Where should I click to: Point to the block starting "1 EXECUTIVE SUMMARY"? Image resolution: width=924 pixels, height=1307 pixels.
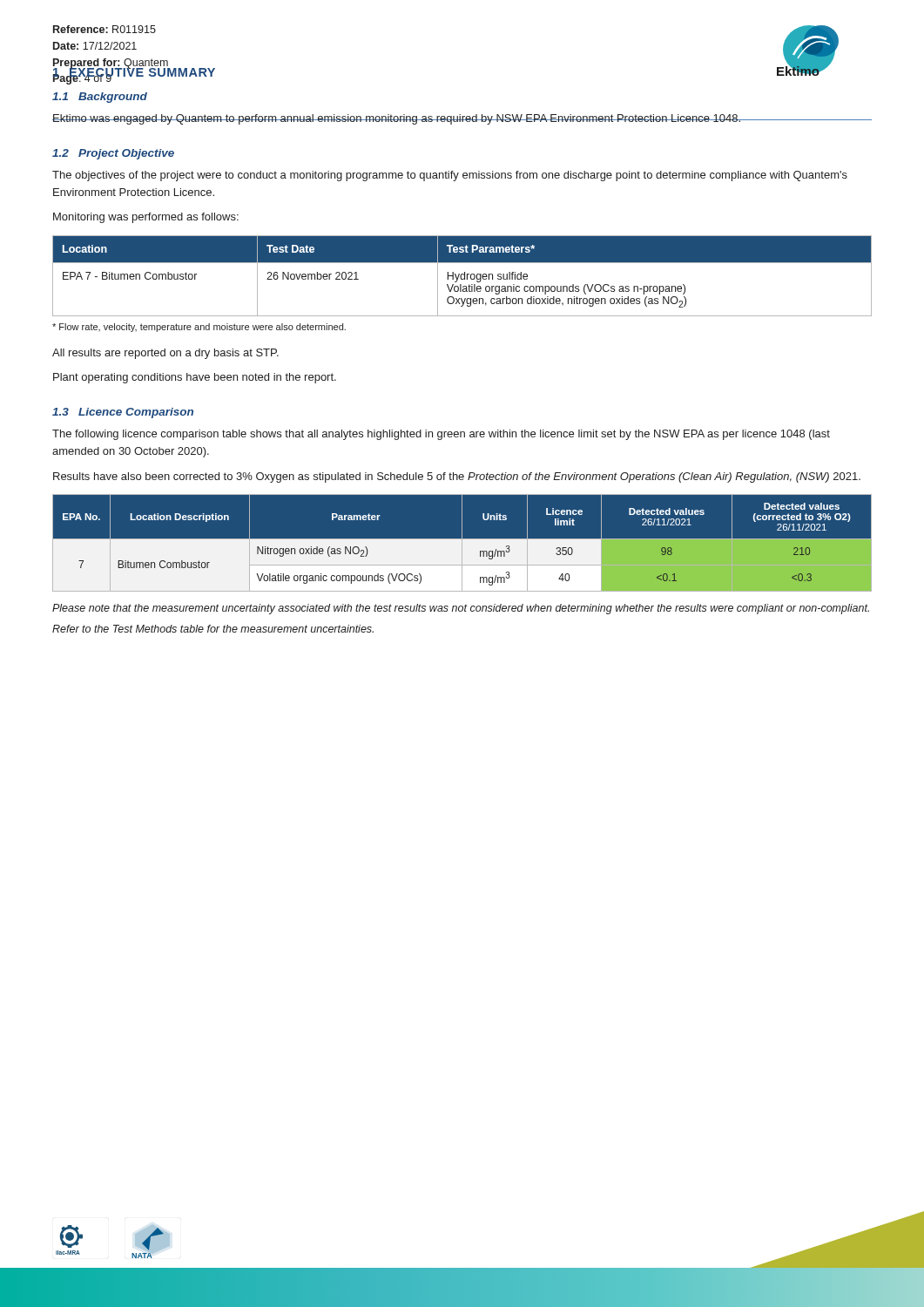click(x=134, y=72)
